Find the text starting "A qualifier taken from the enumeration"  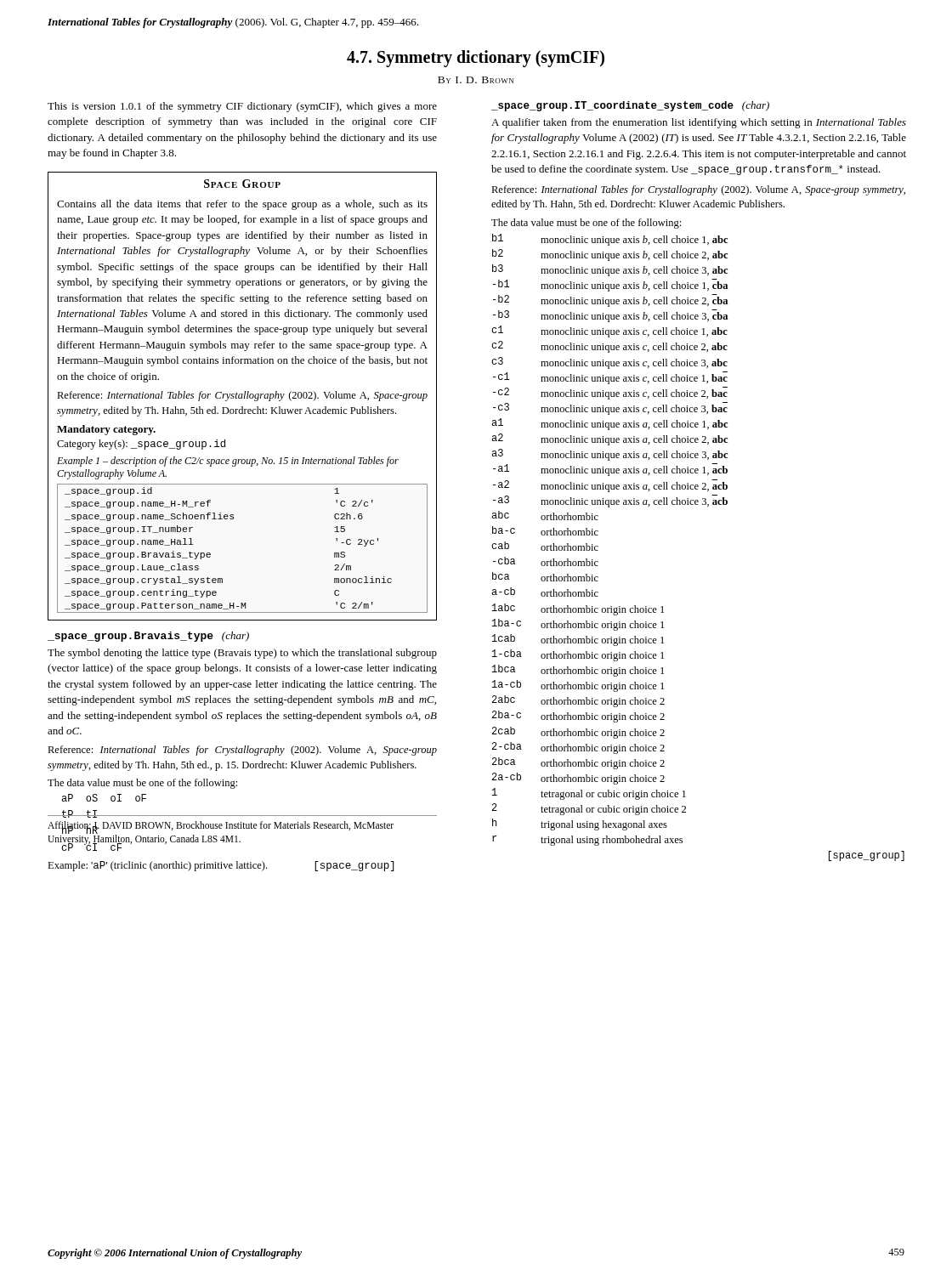coord(699,146)
